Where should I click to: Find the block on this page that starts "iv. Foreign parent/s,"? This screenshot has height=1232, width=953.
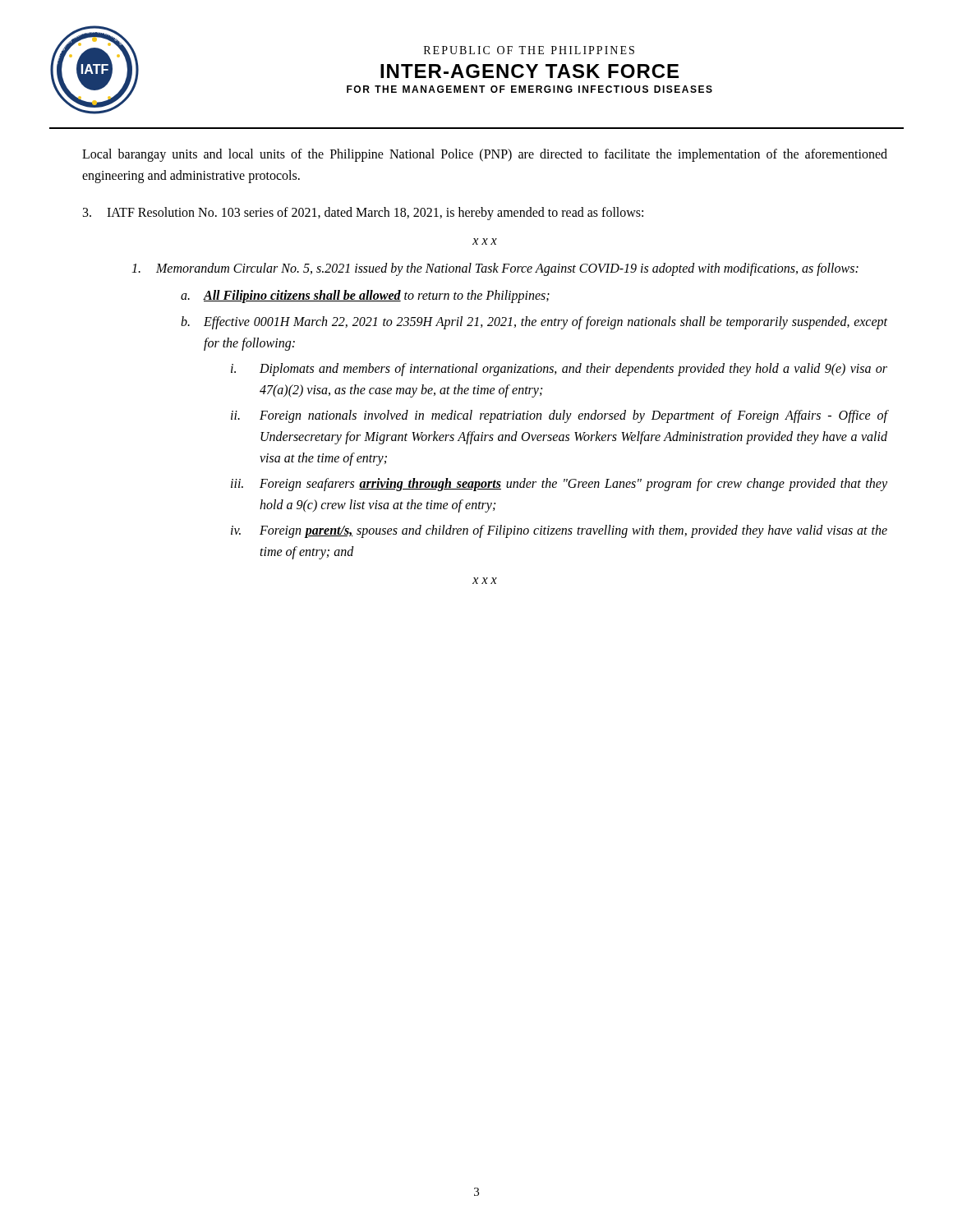(x=559, y=541)
